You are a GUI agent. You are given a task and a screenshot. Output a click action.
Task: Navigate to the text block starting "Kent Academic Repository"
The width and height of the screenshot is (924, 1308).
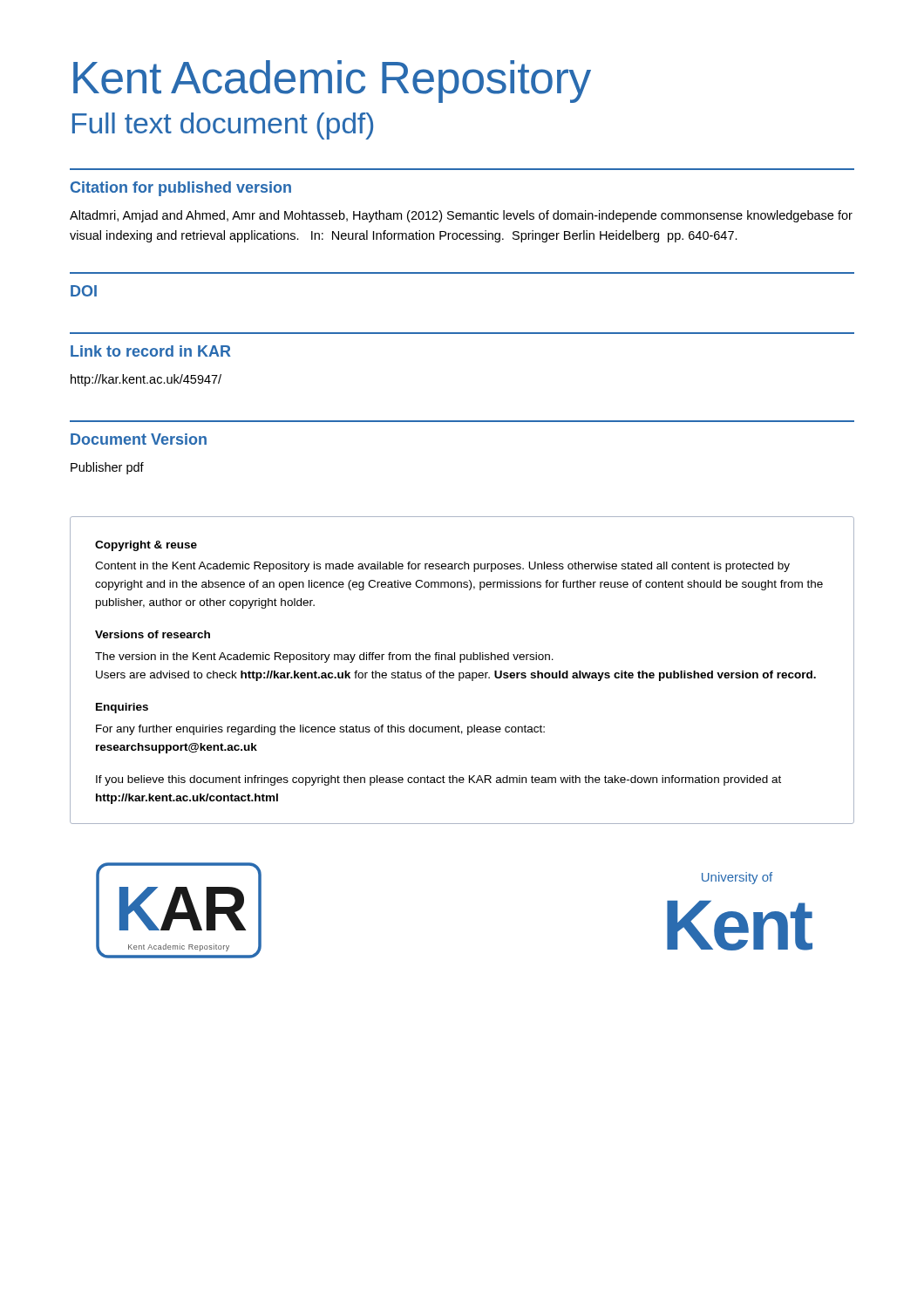click(330, 78)
